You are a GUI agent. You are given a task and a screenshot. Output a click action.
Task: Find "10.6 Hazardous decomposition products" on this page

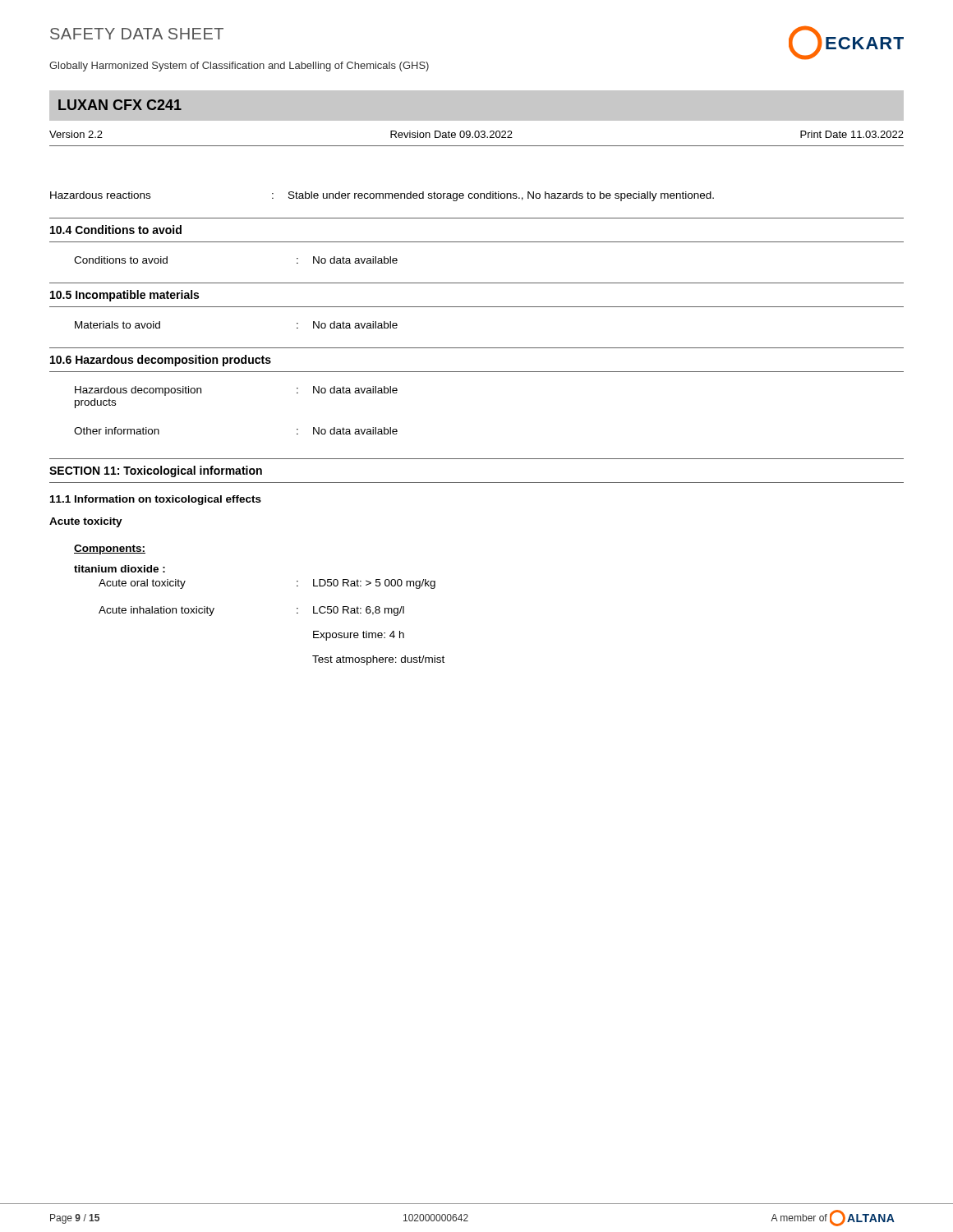(160, 360)
